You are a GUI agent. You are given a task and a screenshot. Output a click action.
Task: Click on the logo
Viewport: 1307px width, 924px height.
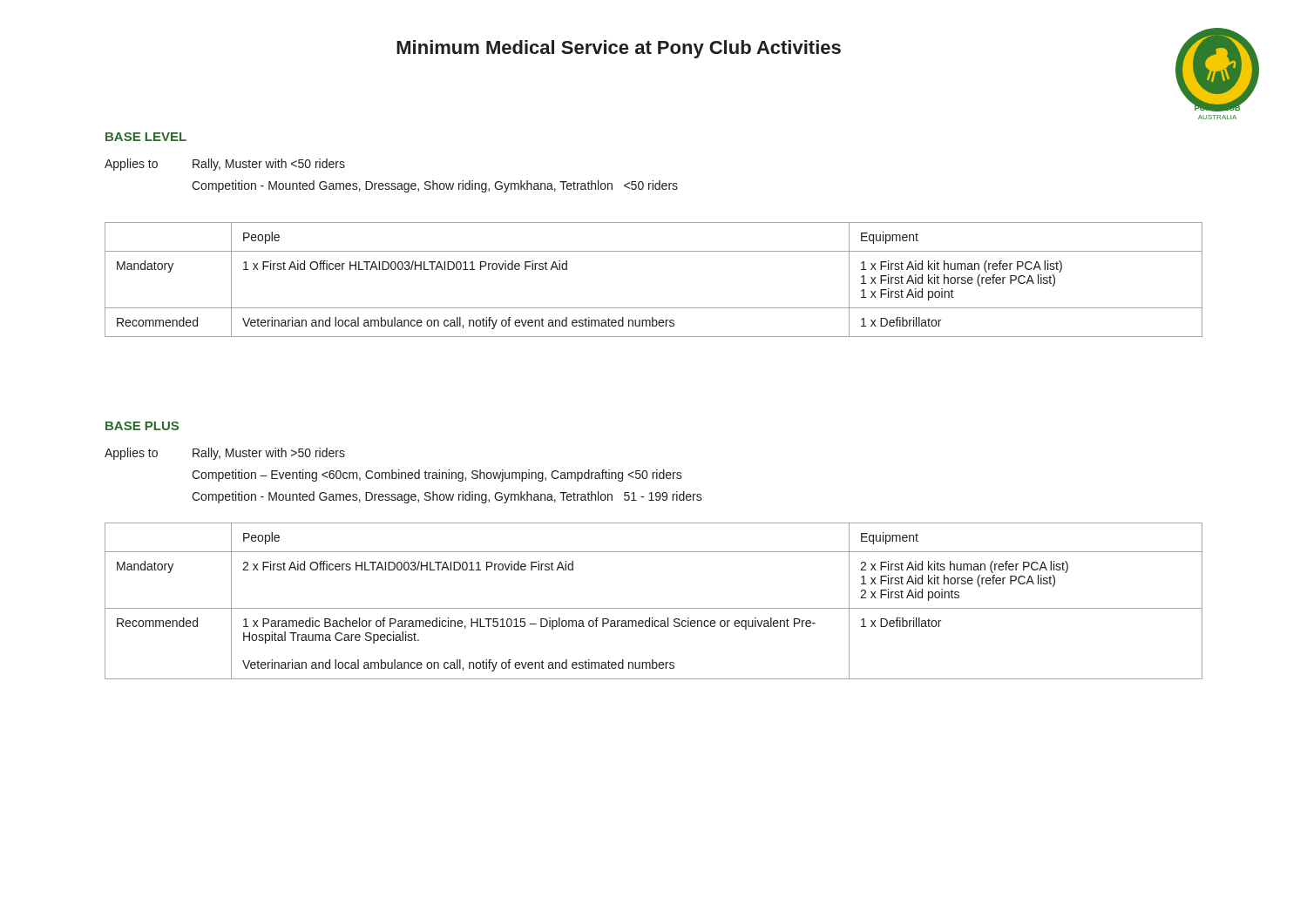pos(1217,72)
